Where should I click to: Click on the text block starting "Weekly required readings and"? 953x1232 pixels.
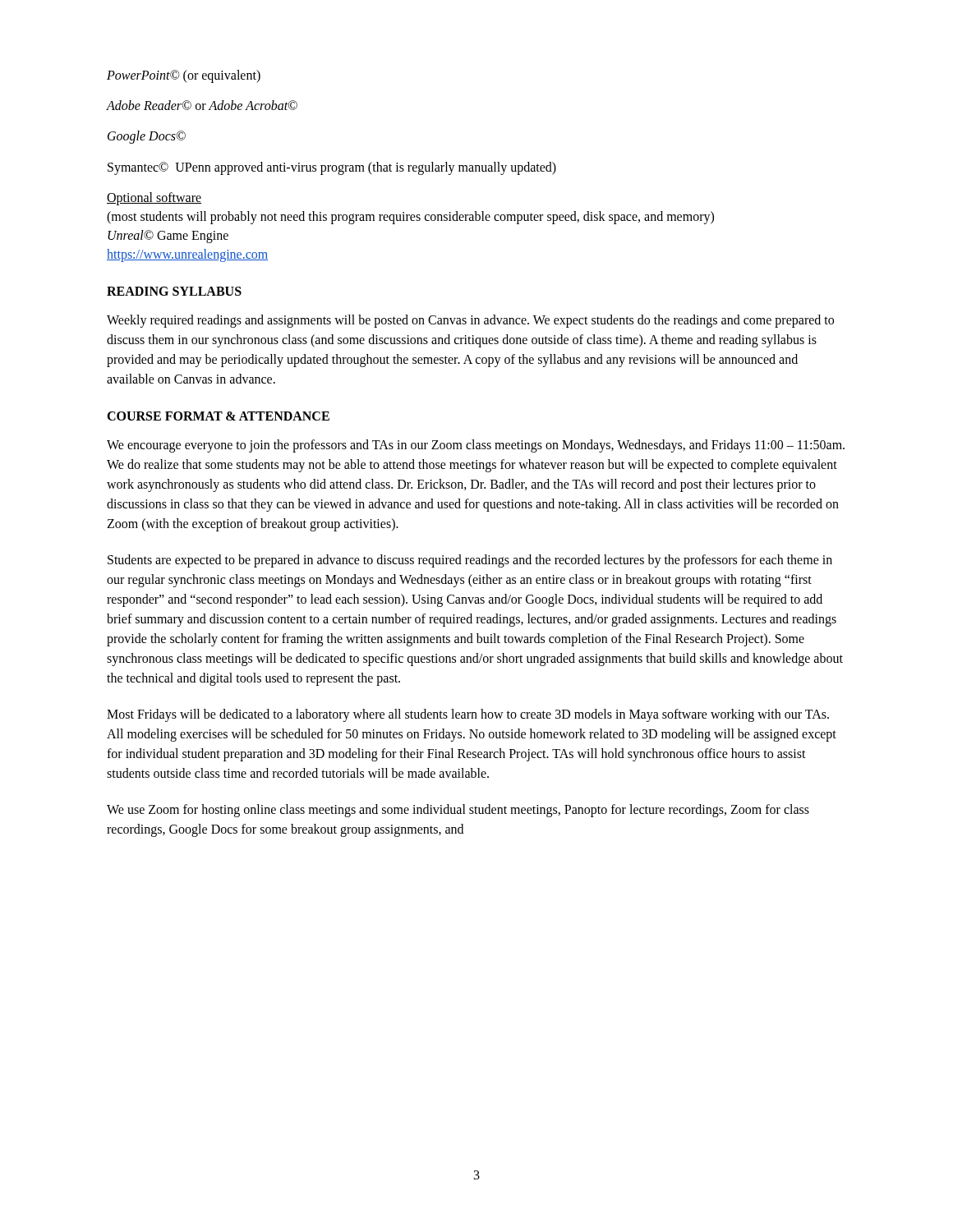click(471, 349)
